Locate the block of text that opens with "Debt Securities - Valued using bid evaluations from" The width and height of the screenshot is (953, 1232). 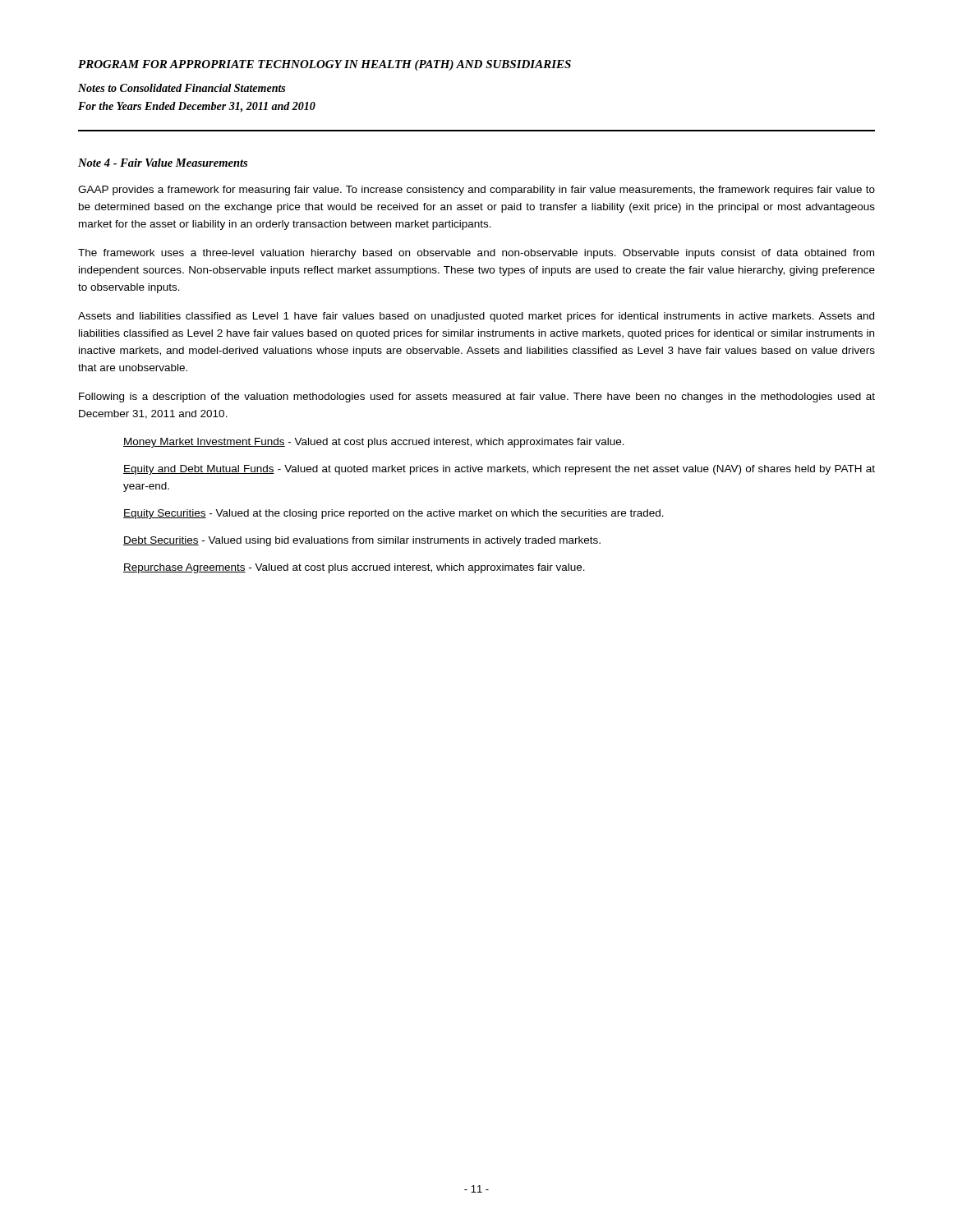tap(362, 540)
